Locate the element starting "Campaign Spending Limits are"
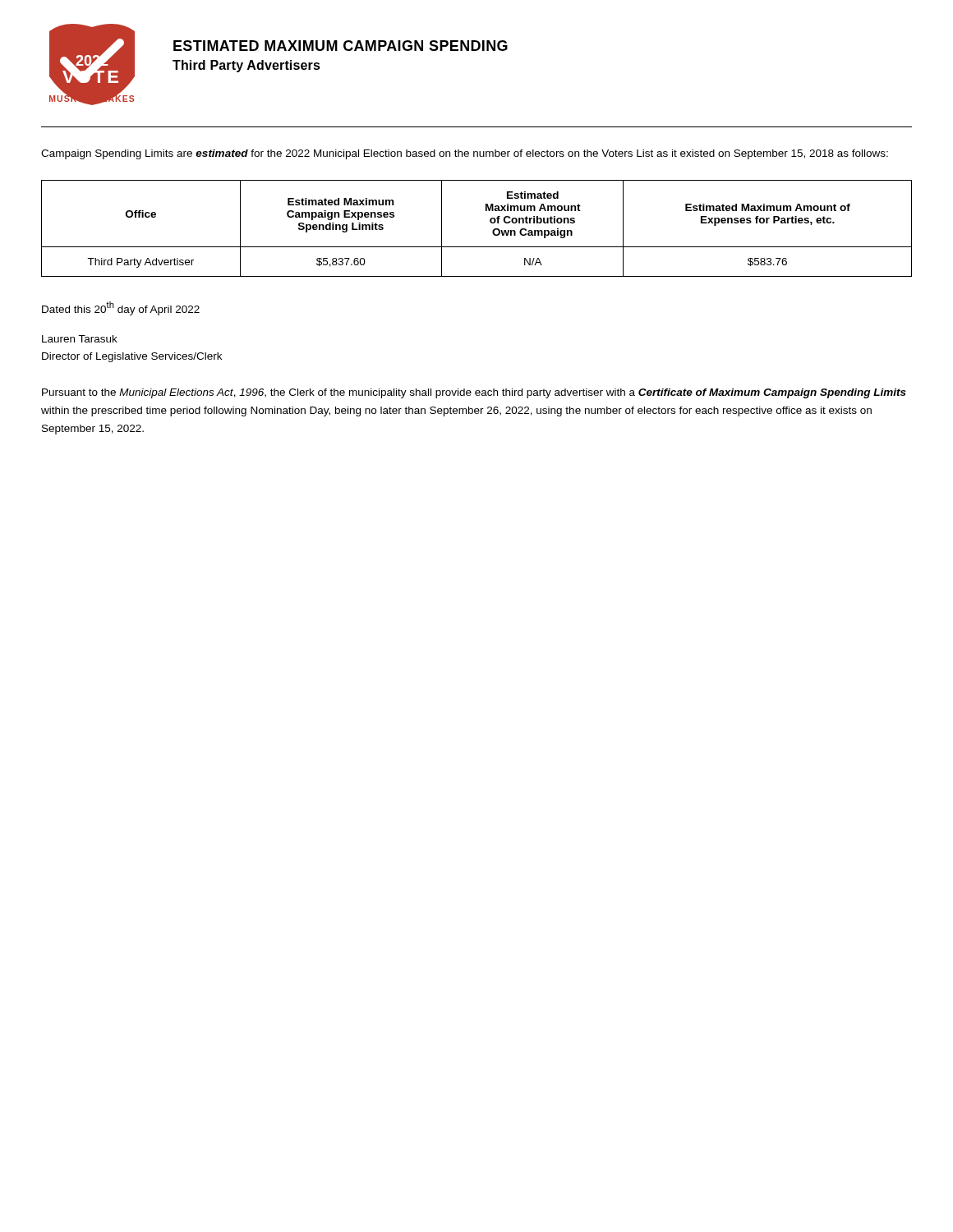 tap(465, 153)
